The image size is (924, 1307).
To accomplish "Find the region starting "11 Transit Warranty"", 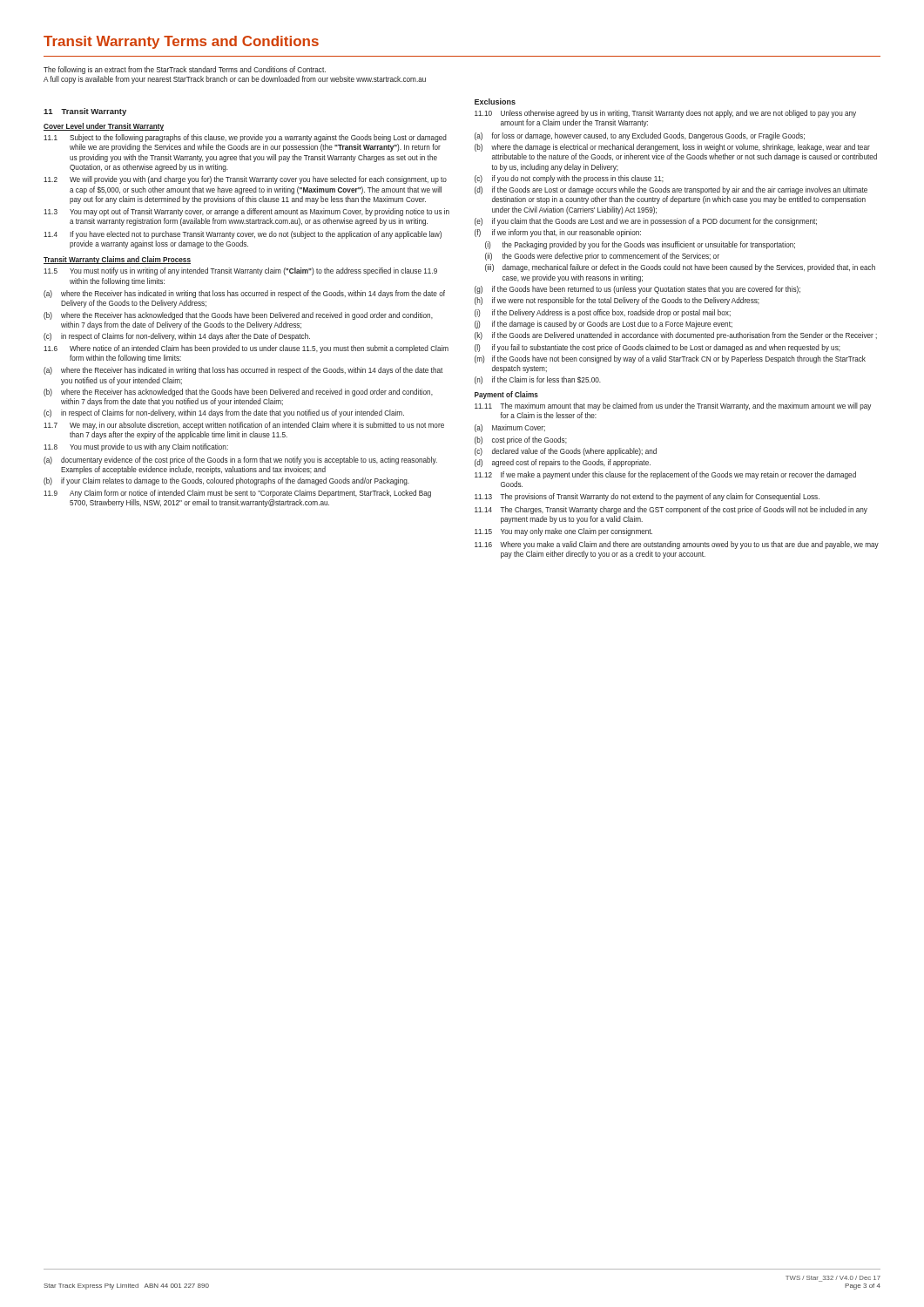I will [x=85, y=112].
